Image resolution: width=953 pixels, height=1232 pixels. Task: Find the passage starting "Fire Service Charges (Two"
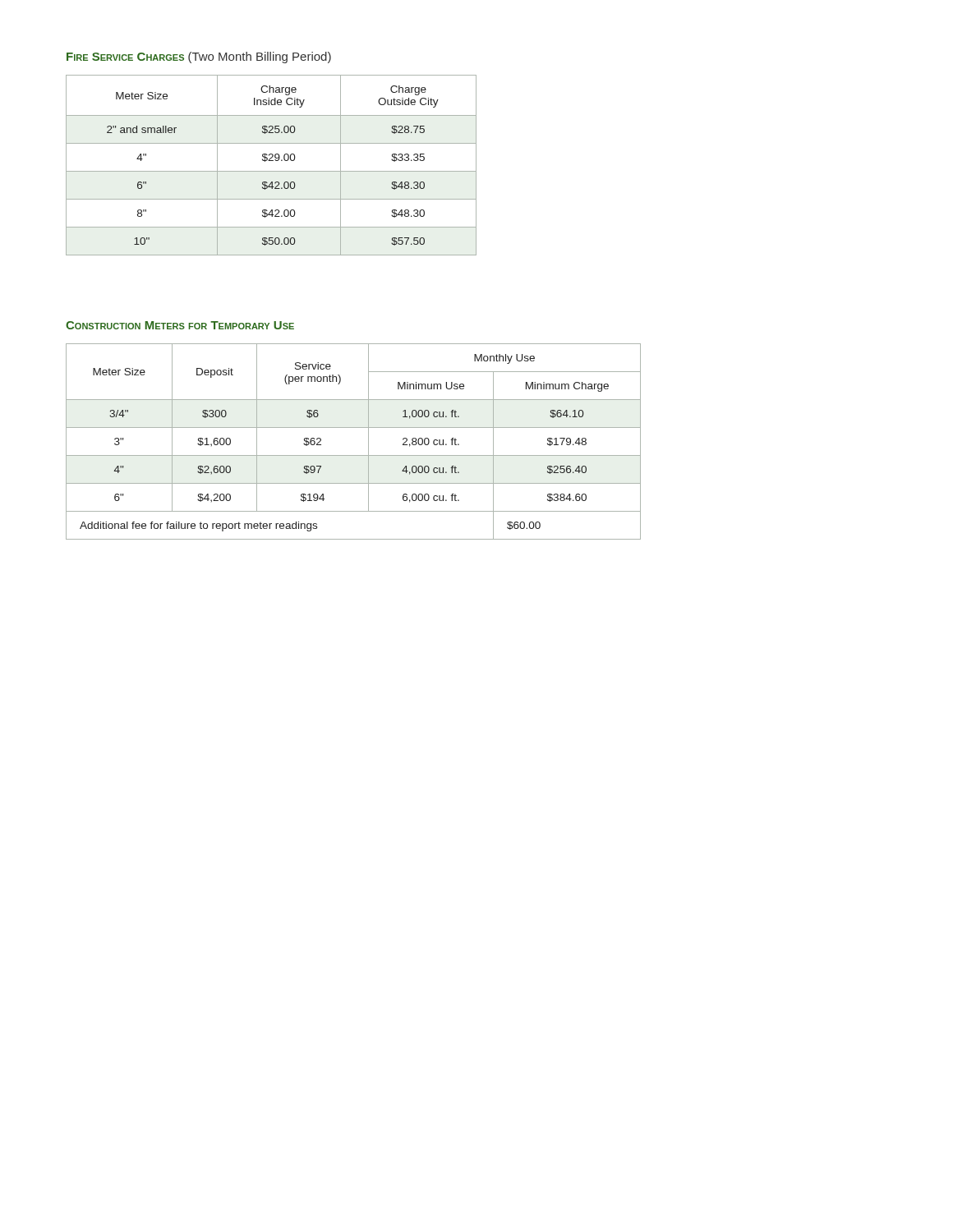pos(199,56)
